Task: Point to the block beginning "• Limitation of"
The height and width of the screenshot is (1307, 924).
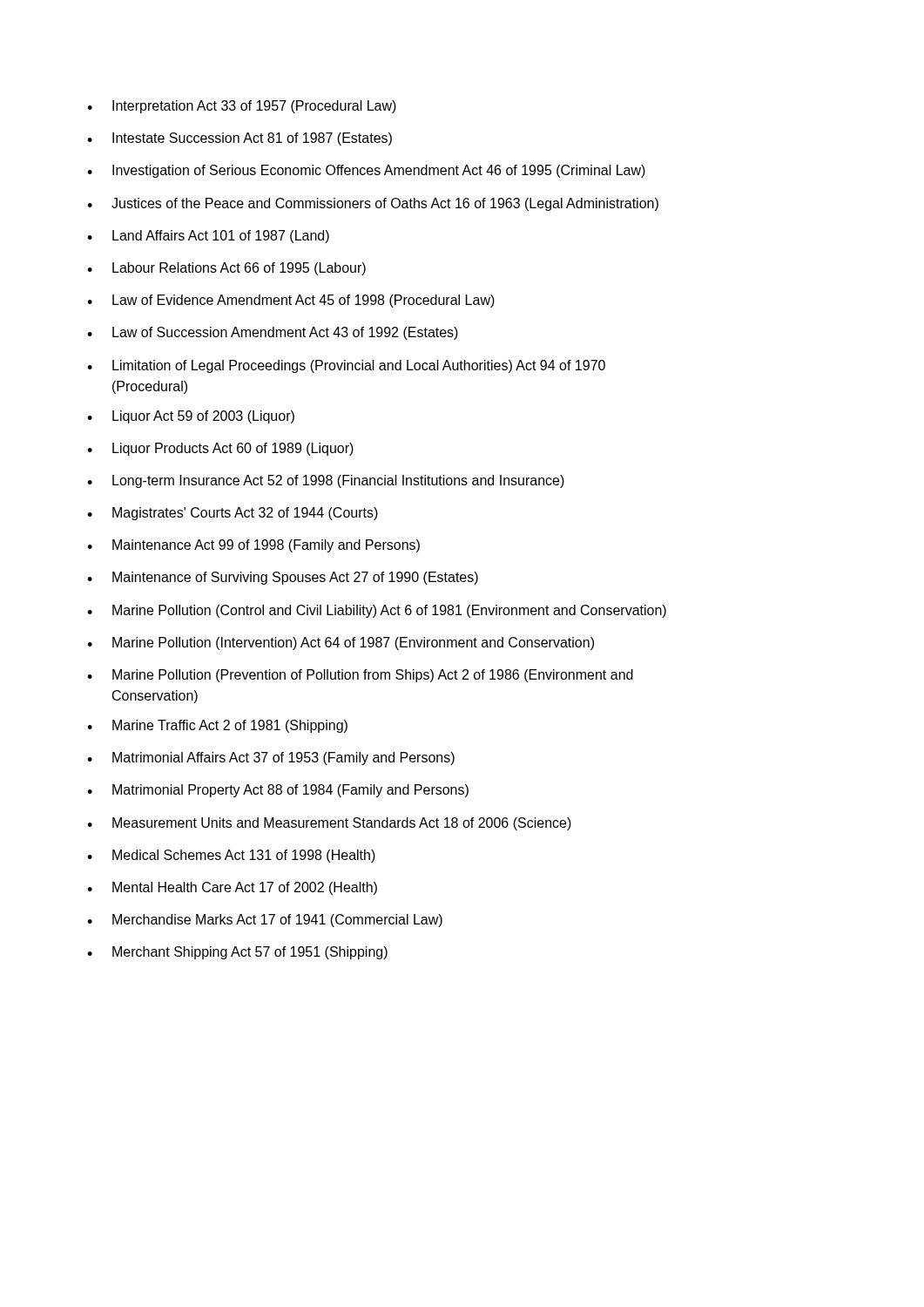Action: [x=462, y=376]
